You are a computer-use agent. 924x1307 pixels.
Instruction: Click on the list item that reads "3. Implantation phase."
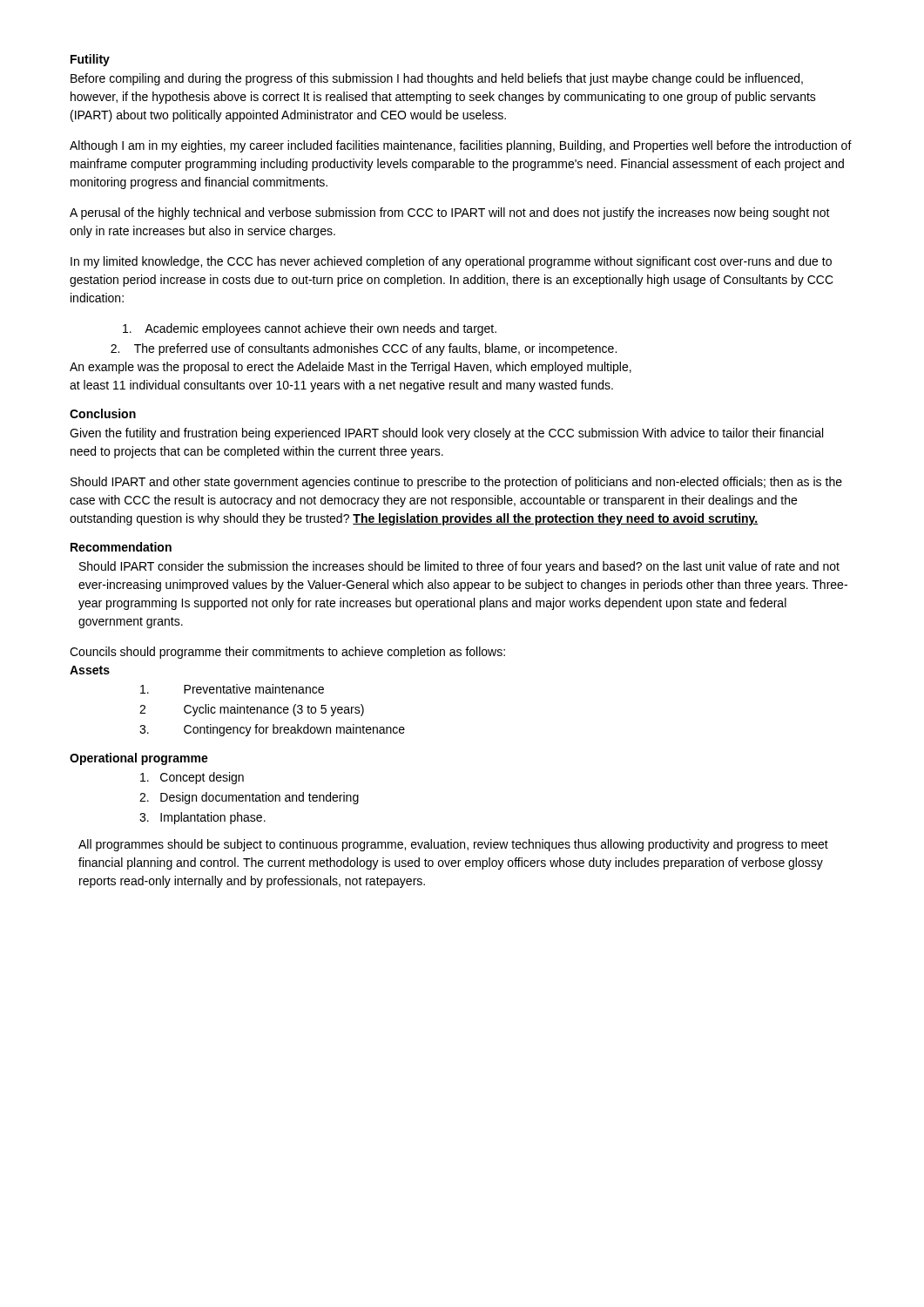203,817
